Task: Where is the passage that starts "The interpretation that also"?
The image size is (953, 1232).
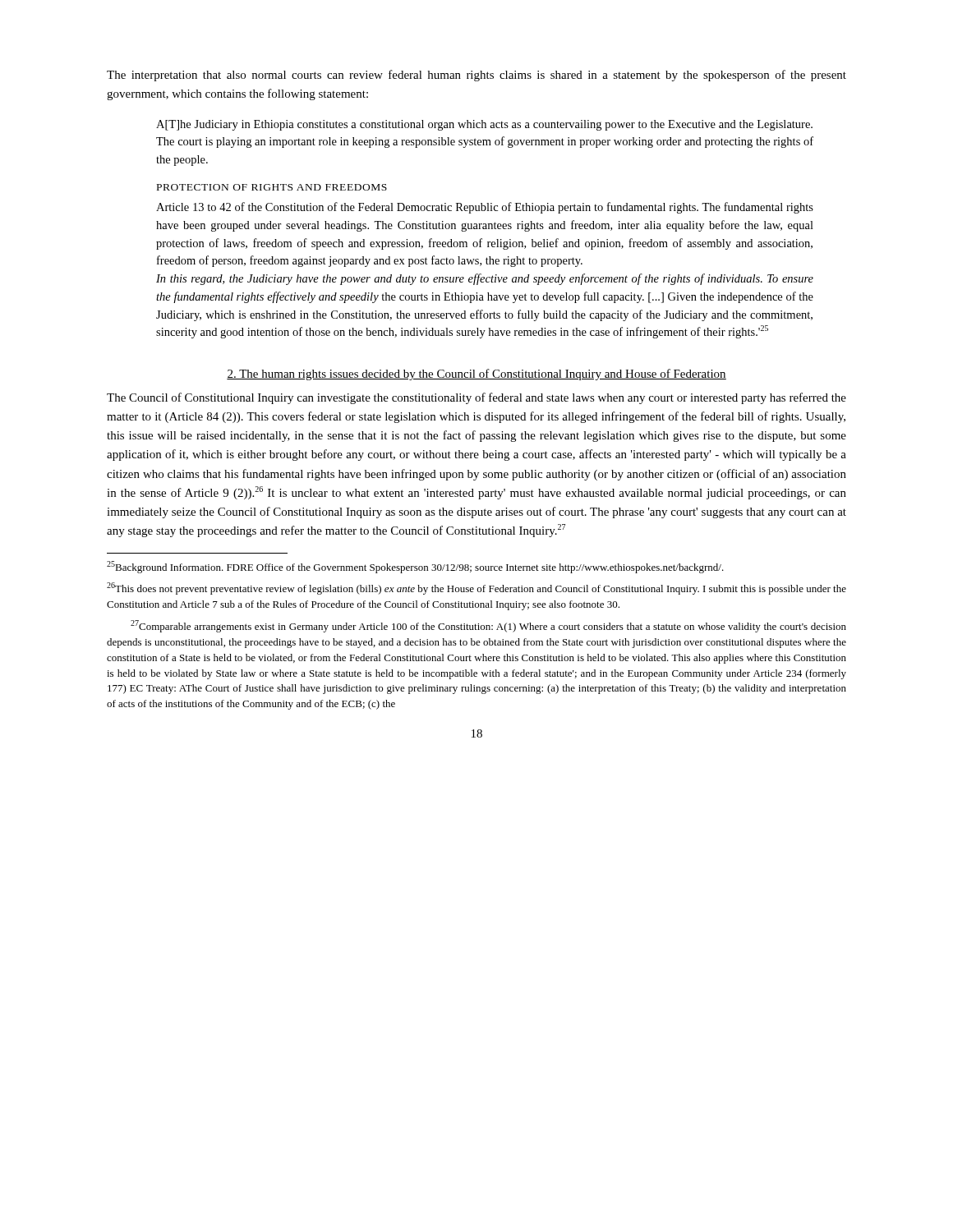Action: click(476, 84)
